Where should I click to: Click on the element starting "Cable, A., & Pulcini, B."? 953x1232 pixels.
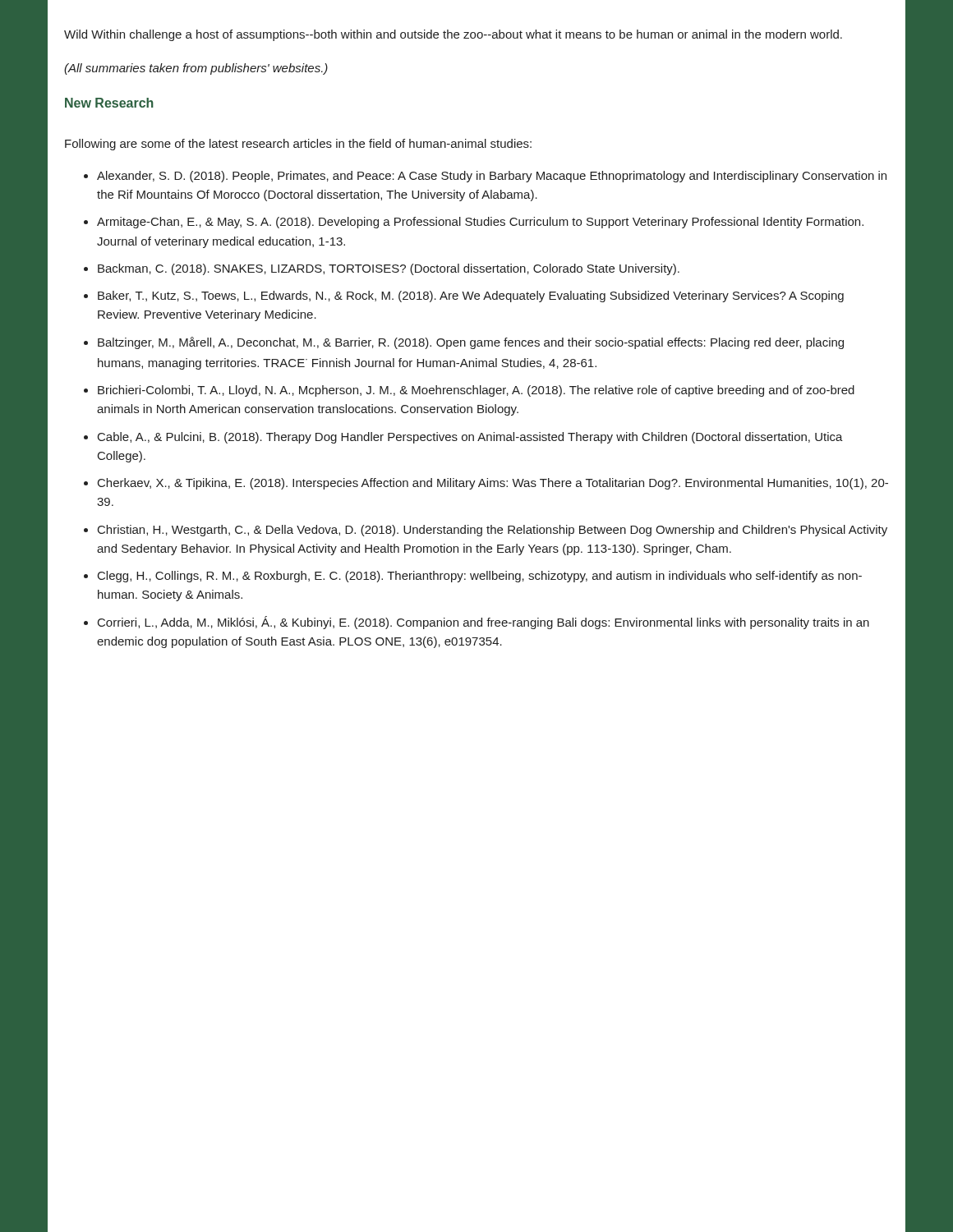coord(470,446)
